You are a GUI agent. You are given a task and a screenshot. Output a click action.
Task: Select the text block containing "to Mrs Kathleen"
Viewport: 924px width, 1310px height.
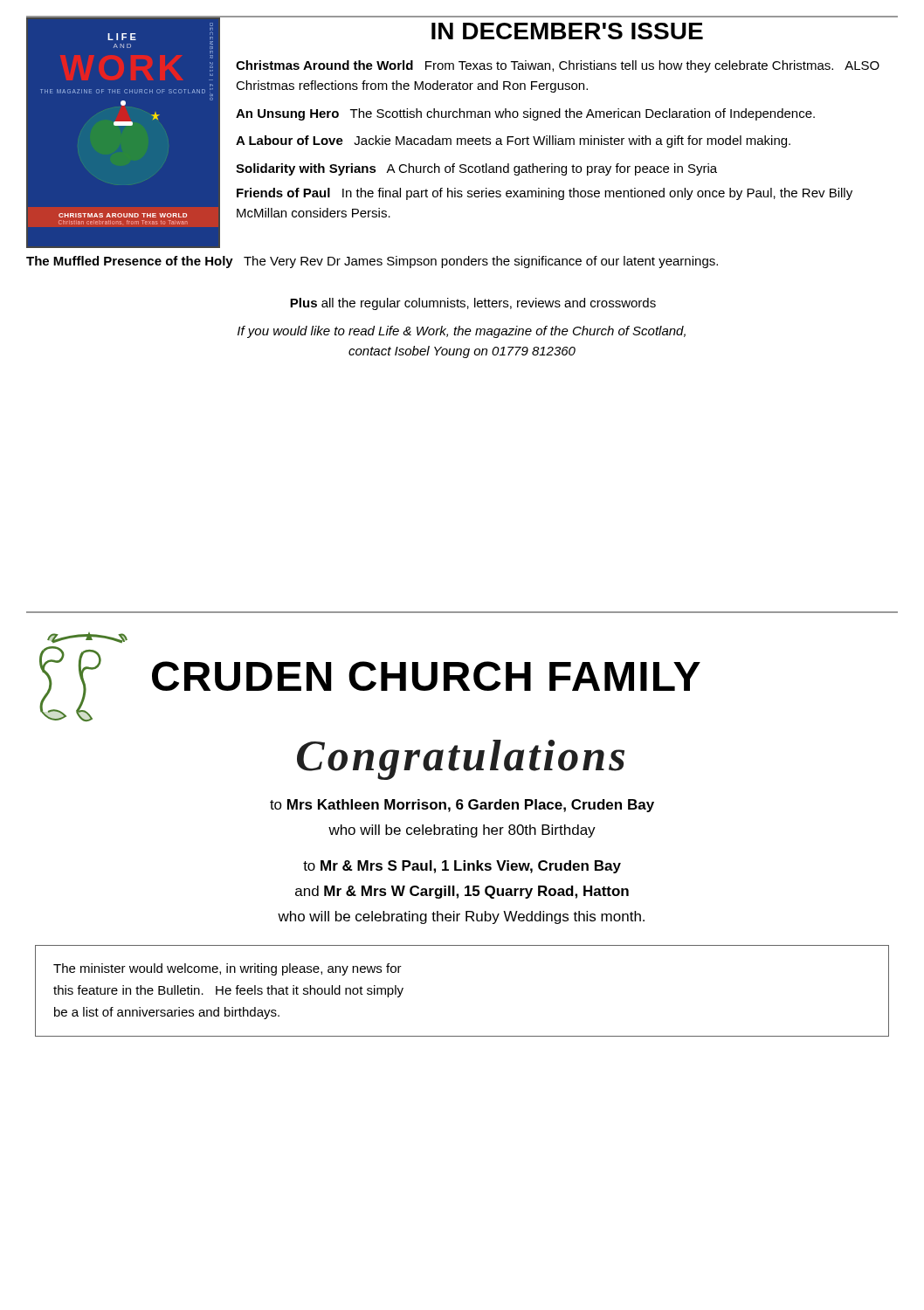tap(462, 817)
